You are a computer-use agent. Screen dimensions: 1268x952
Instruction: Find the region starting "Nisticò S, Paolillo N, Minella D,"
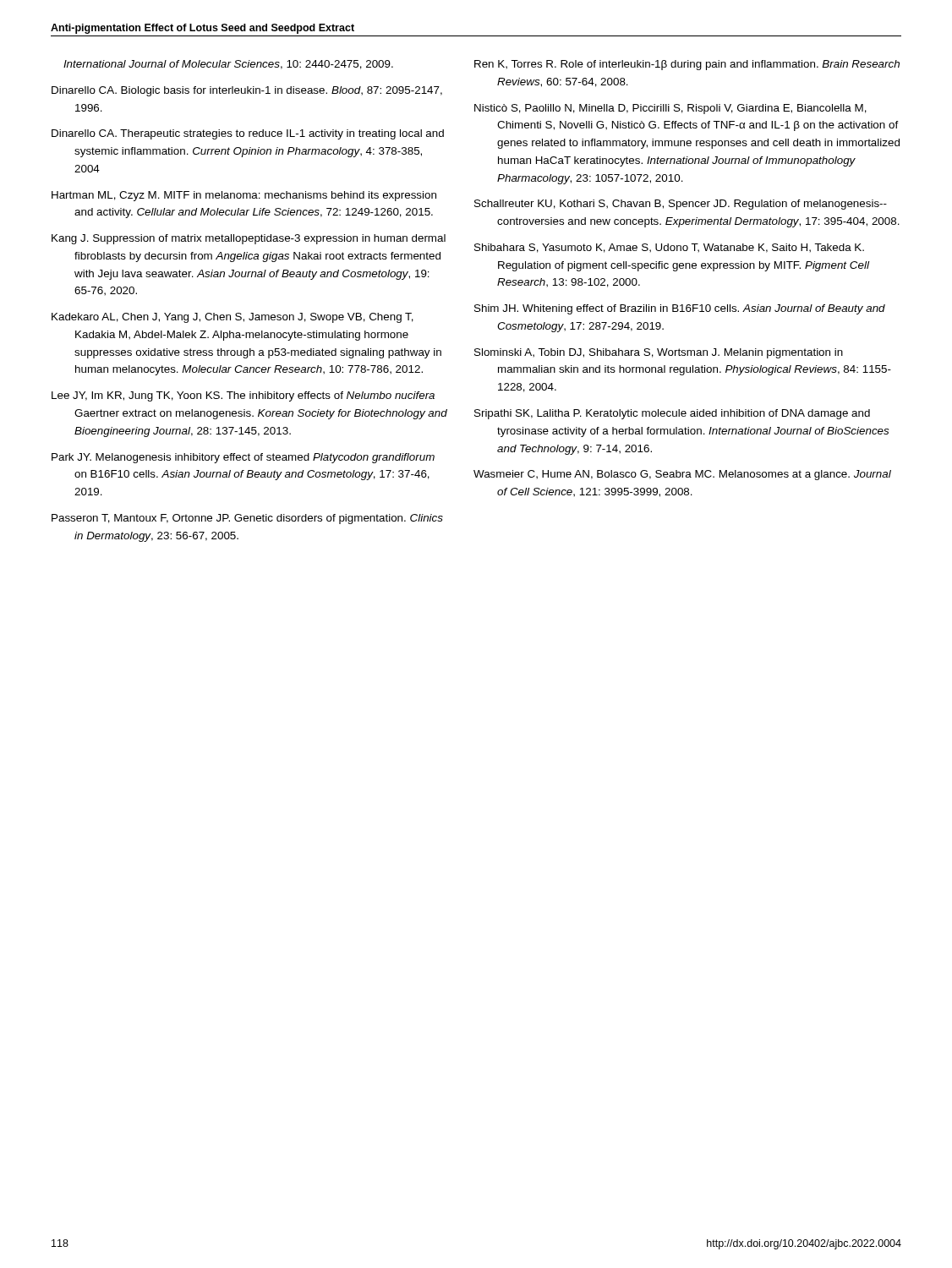tap(687, 143)
